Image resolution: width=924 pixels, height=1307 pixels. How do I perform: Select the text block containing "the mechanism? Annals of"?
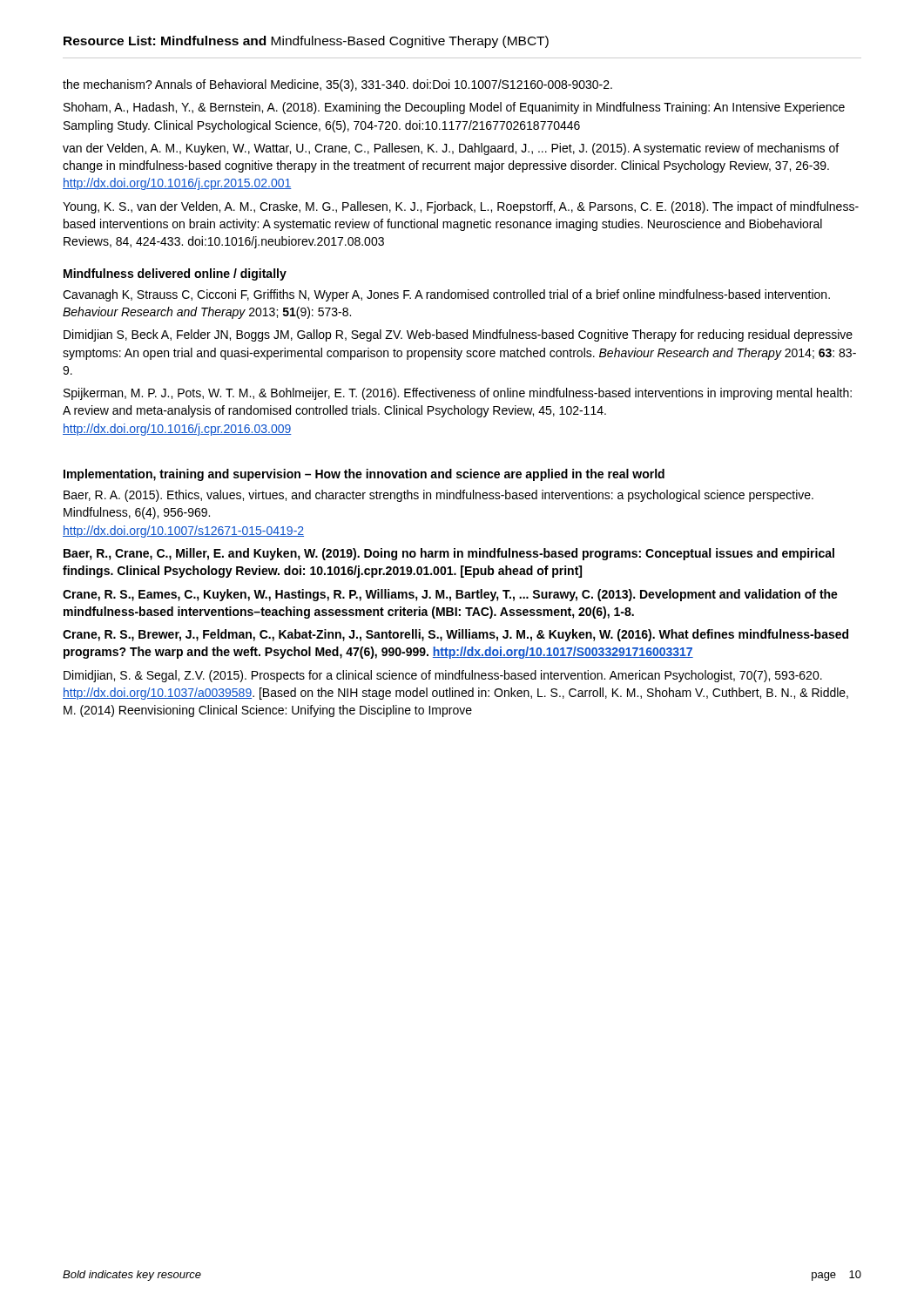click(462, 85)
